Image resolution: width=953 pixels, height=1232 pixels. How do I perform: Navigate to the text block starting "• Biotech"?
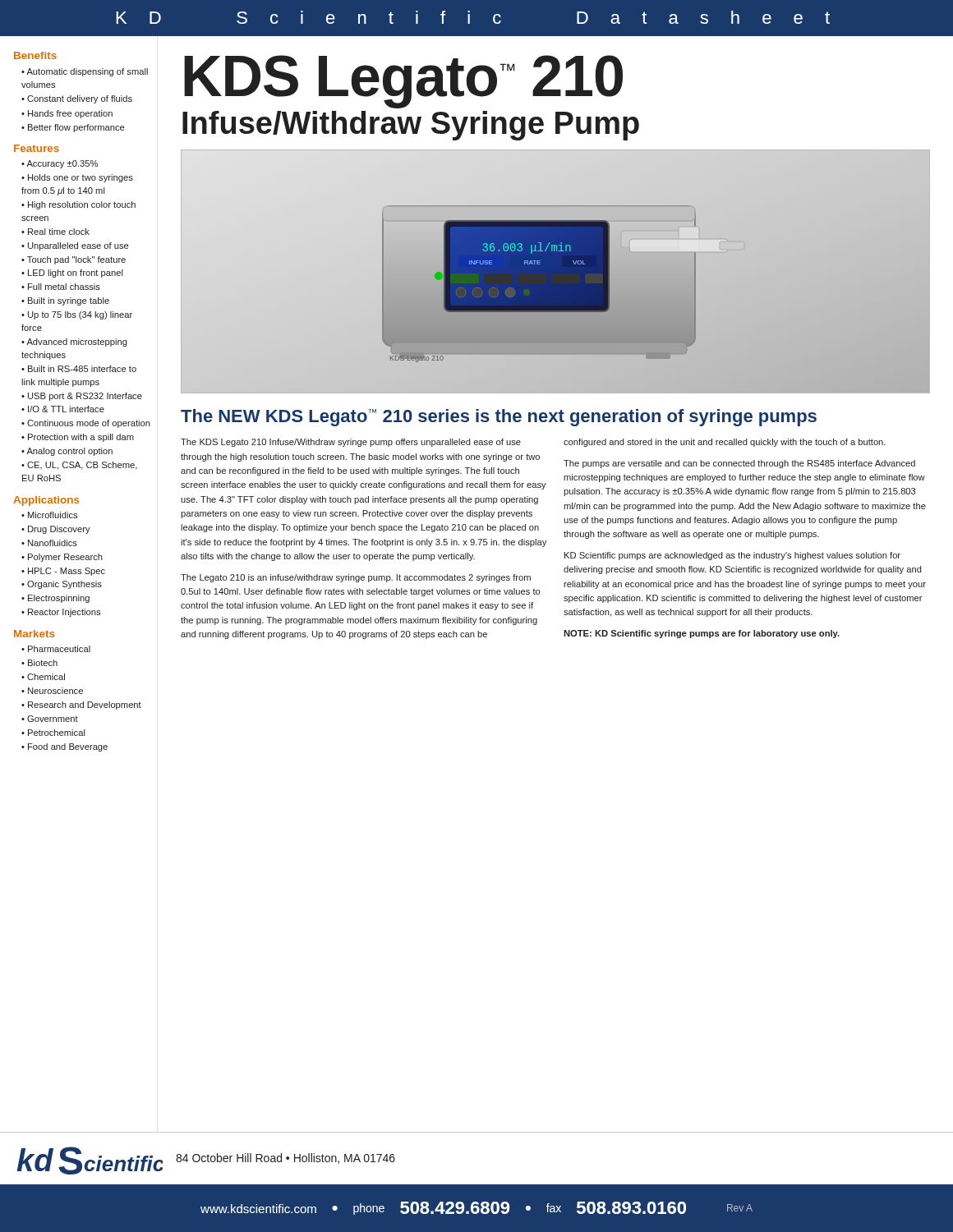pos(40,663)
